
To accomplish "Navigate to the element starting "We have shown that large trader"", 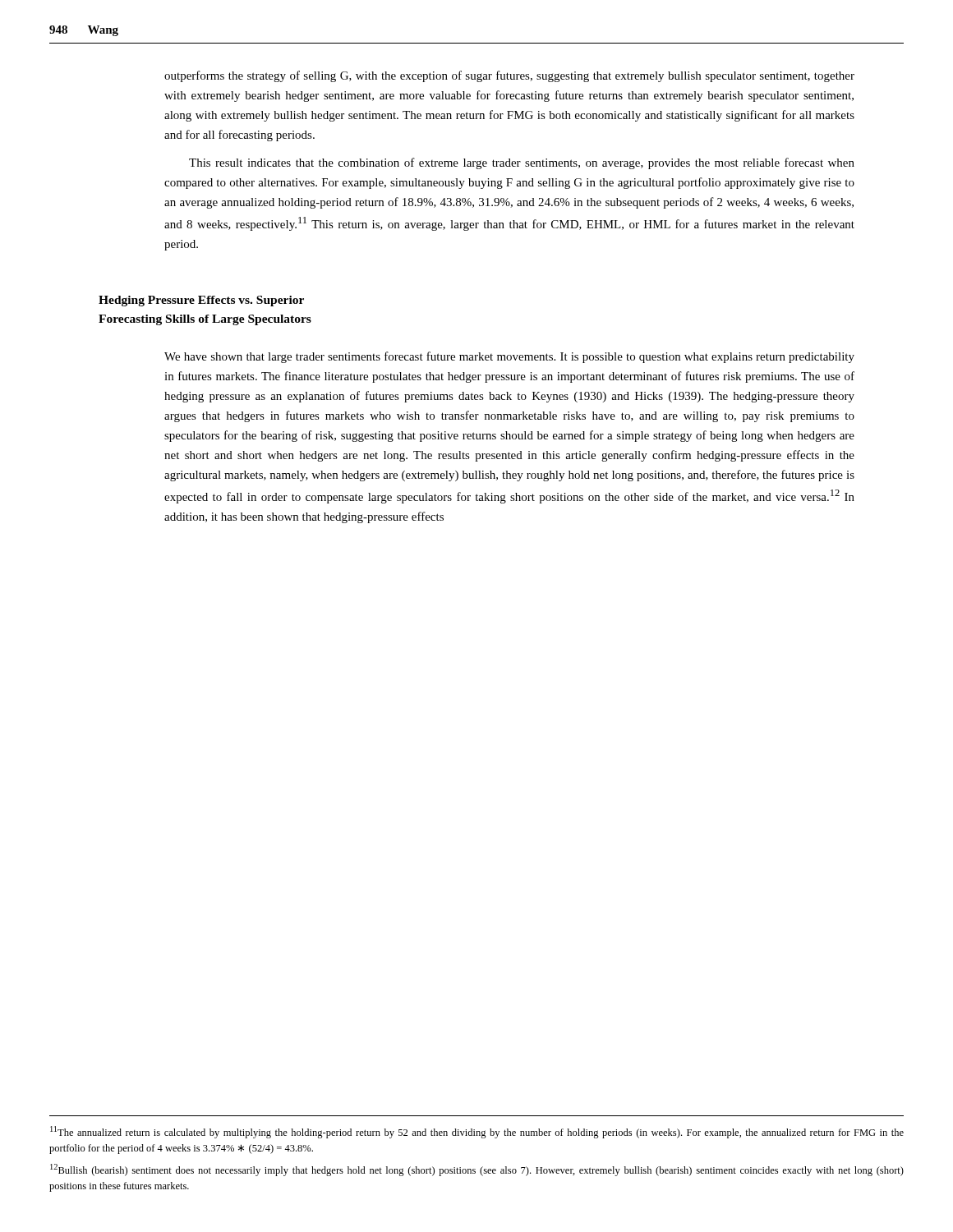I will [509, 436].
